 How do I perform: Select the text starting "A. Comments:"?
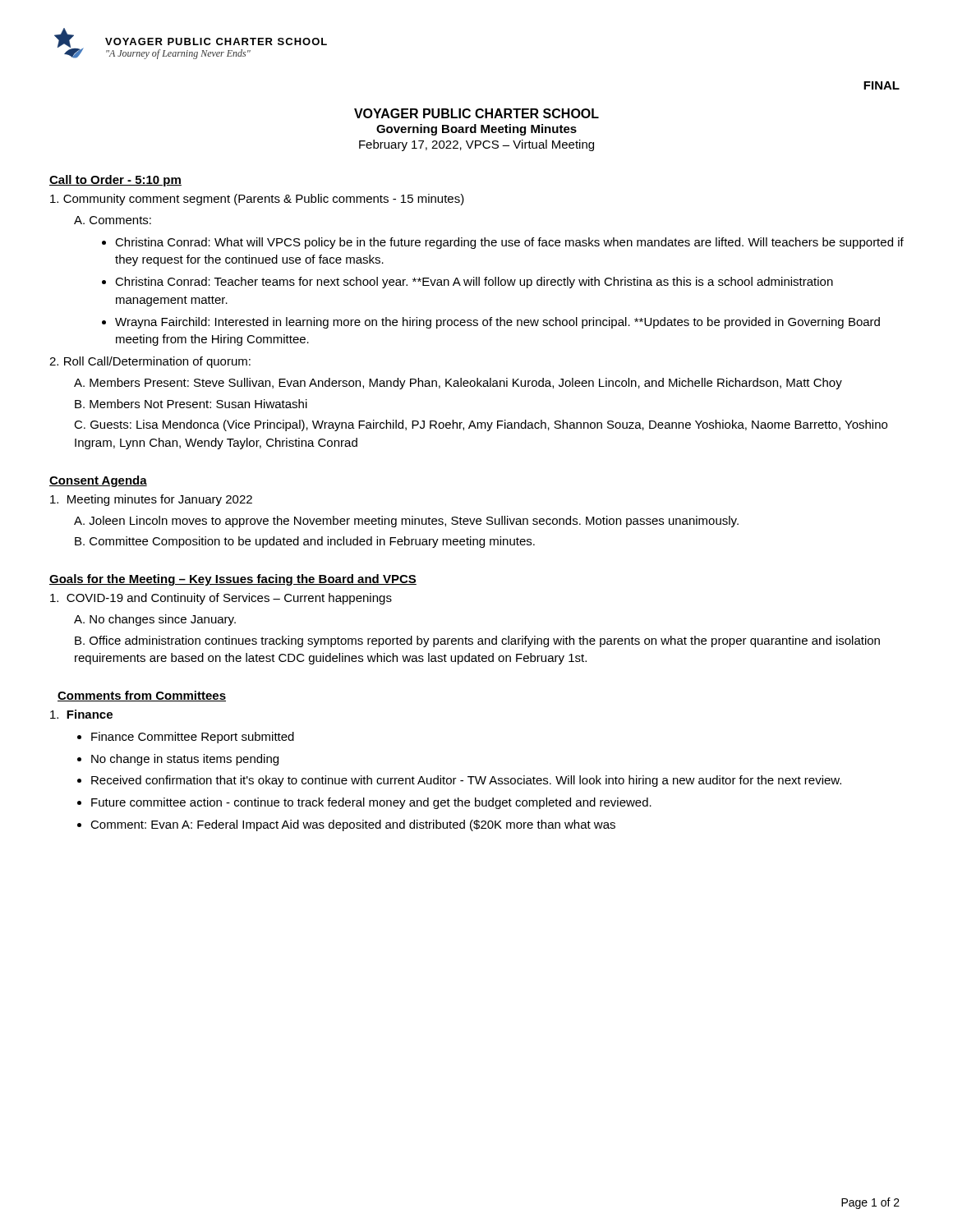113,219
